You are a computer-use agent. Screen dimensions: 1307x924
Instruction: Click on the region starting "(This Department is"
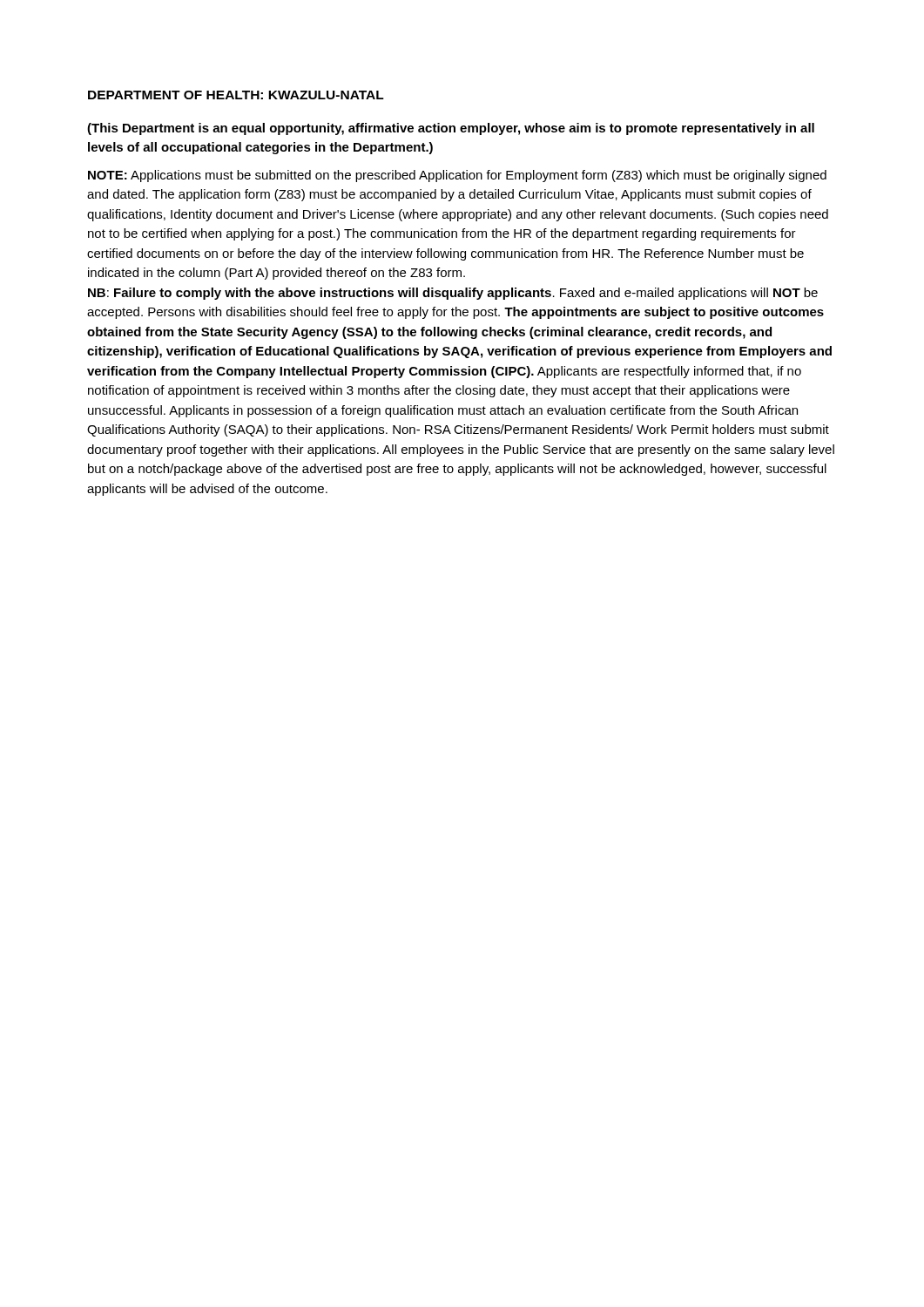(x=462, y=308)
